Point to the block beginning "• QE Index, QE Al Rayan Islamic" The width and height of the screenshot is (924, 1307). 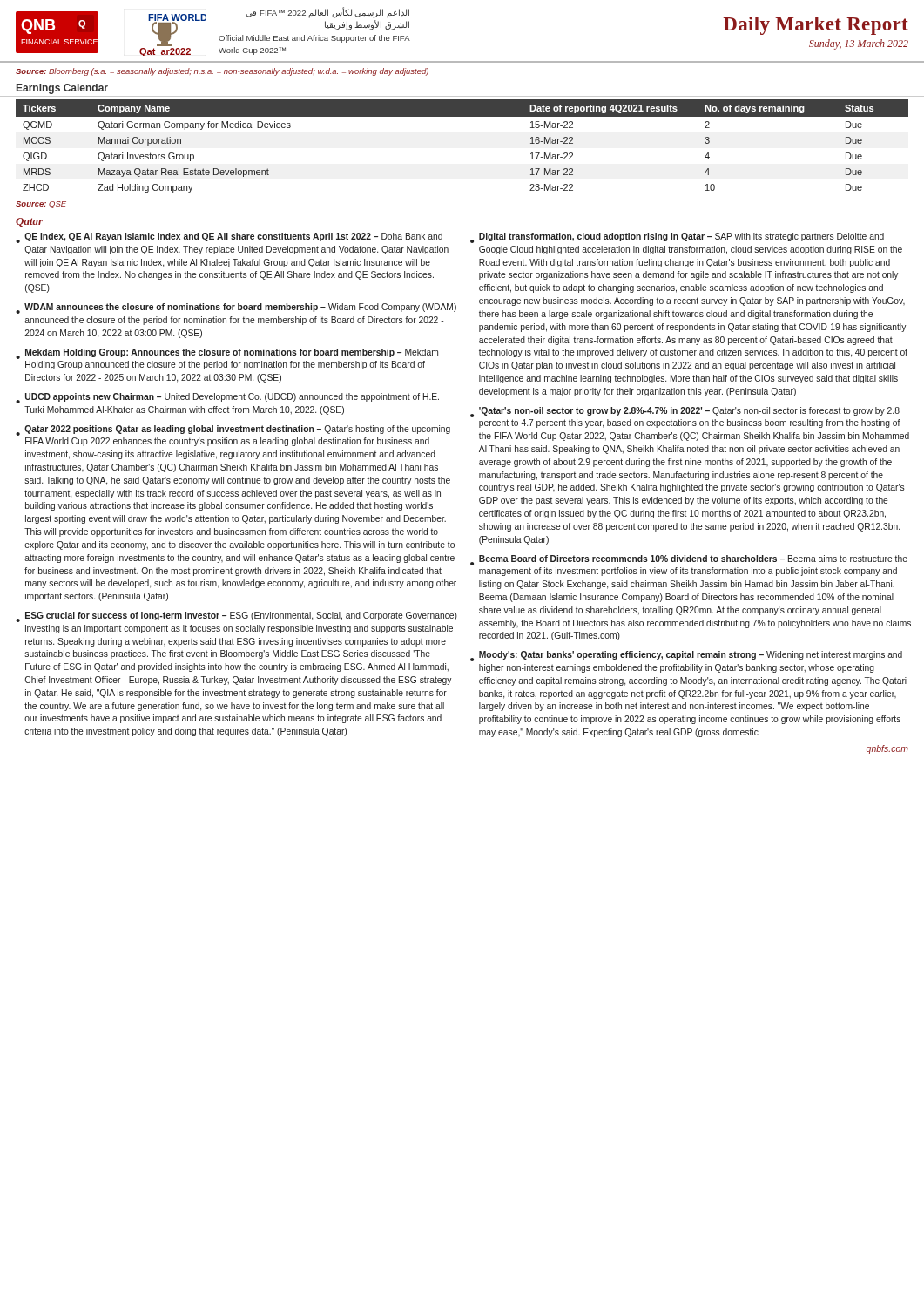point(237,263)
